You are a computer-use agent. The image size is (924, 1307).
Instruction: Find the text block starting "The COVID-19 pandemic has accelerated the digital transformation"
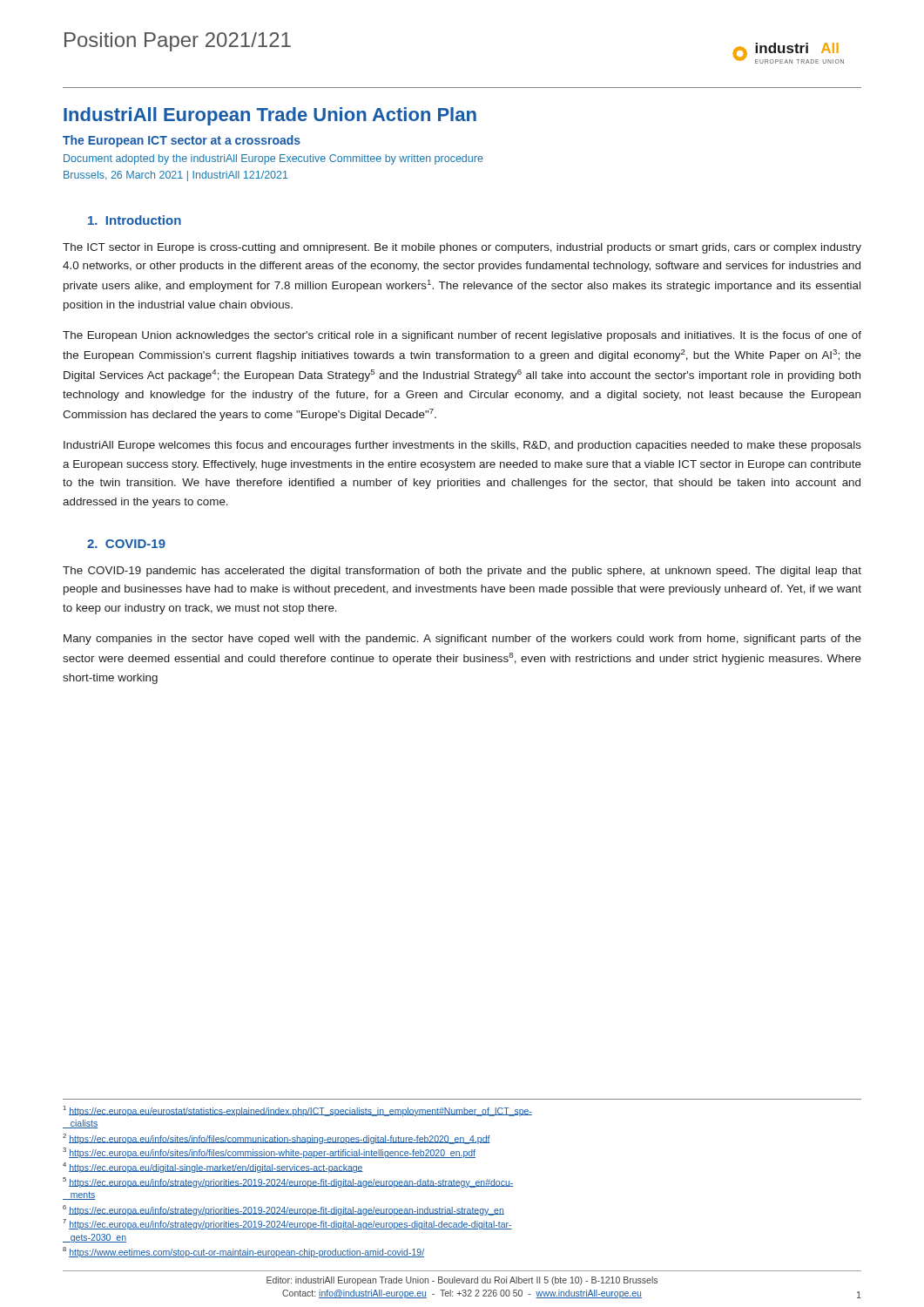[462, 589]
